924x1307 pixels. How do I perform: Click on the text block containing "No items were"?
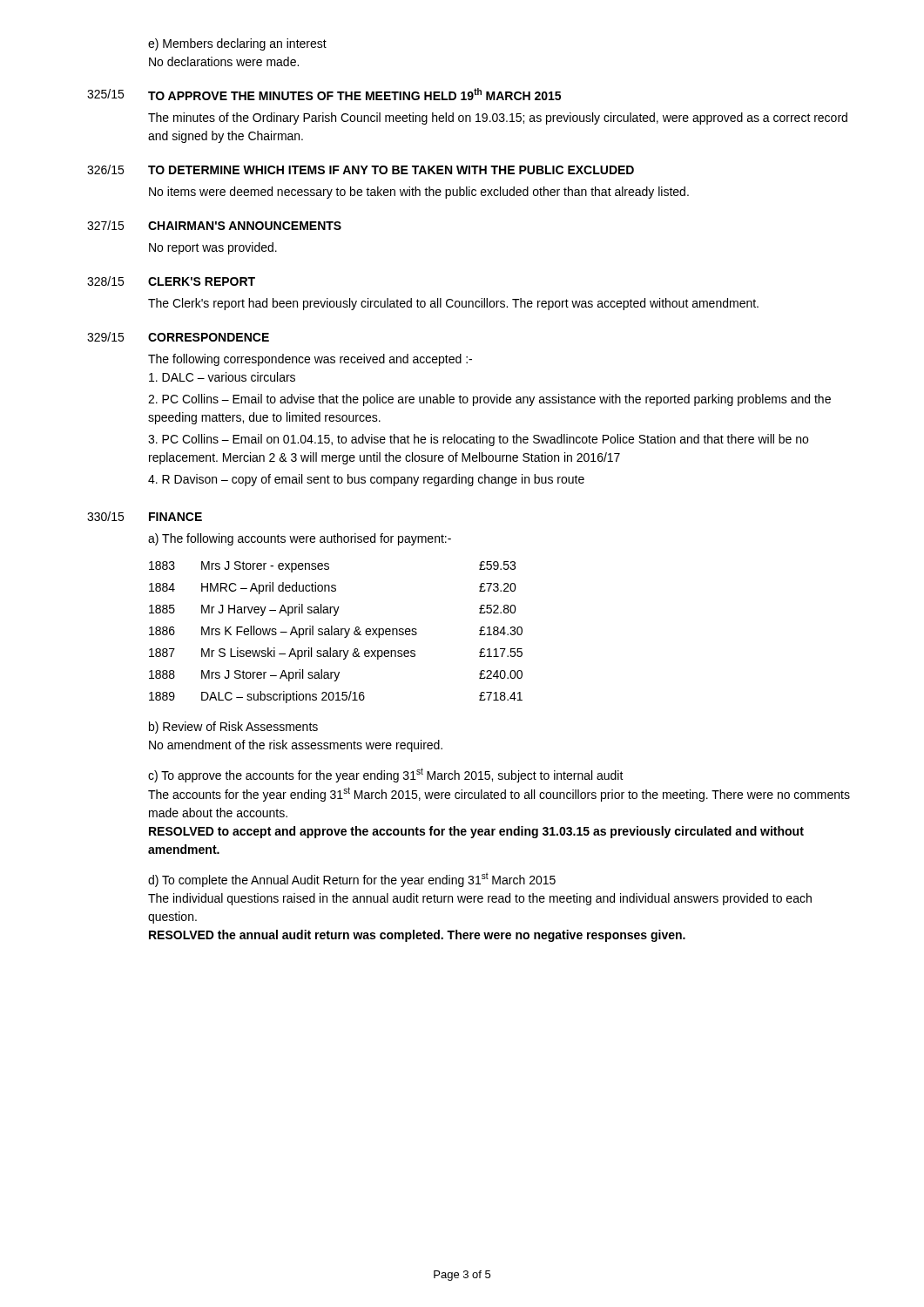click(419, 191)
